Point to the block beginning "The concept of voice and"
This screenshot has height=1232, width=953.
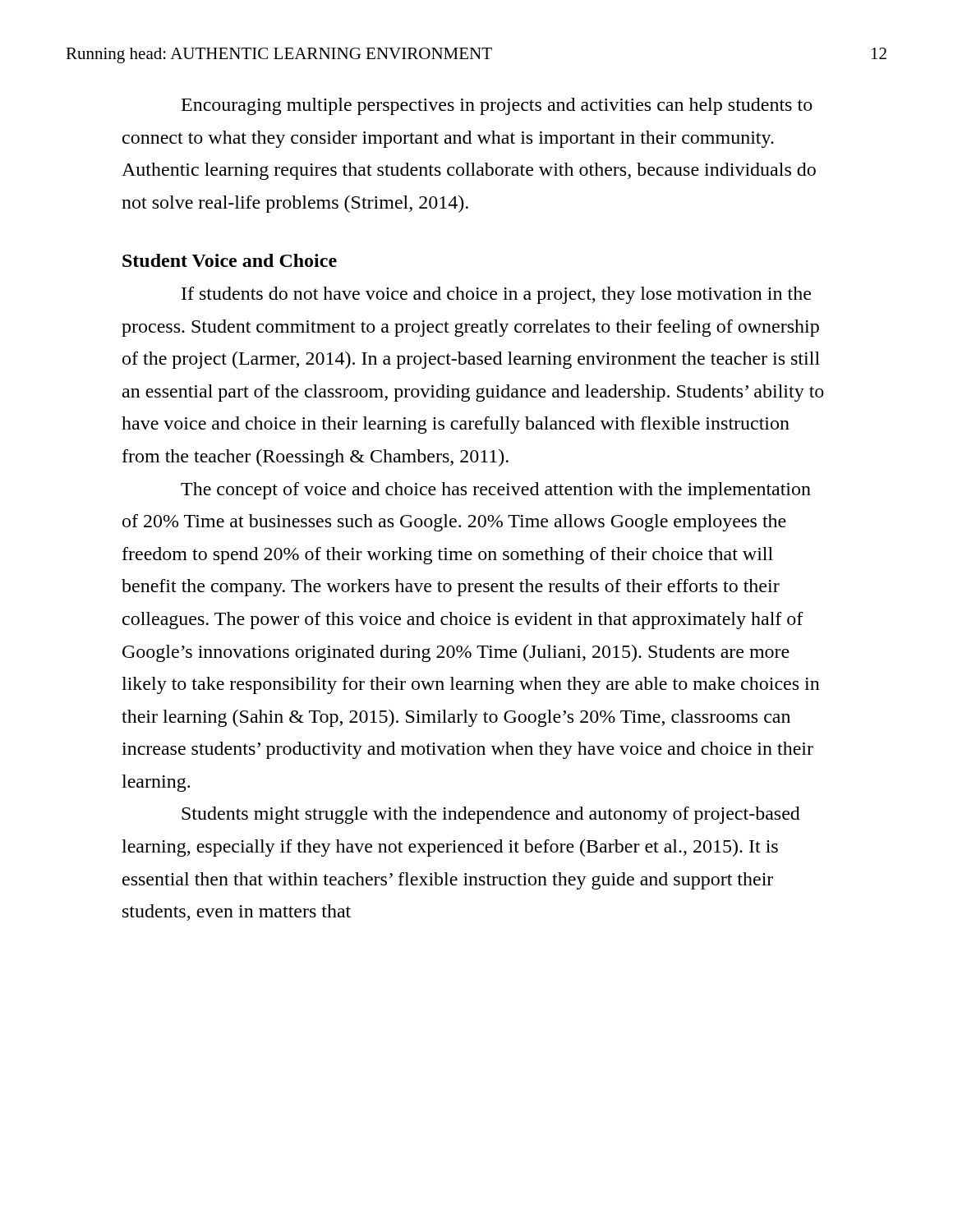(x=476, y=635)
